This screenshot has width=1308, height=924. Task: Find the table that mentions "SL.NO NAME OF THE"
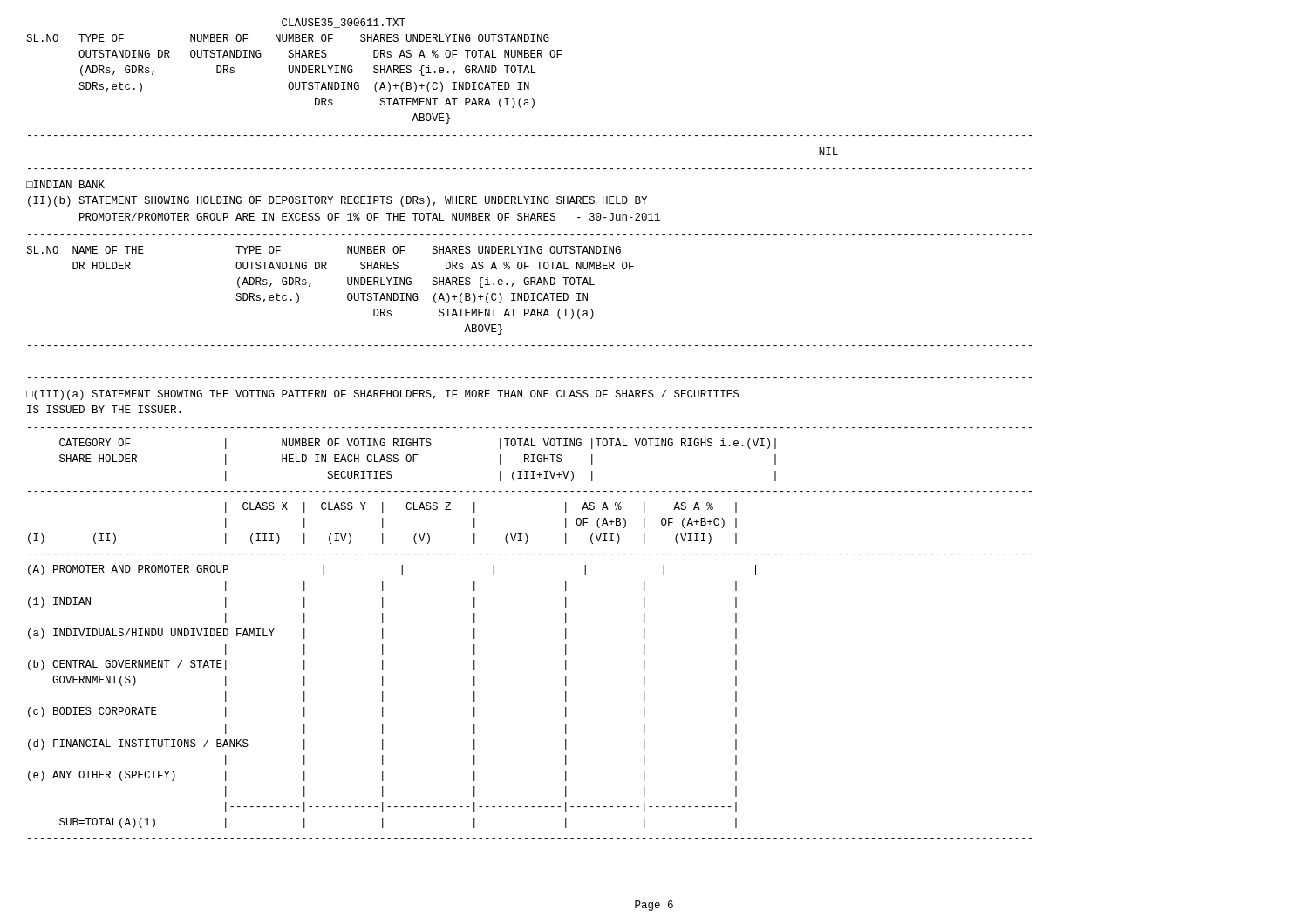(x=654, y=290)
